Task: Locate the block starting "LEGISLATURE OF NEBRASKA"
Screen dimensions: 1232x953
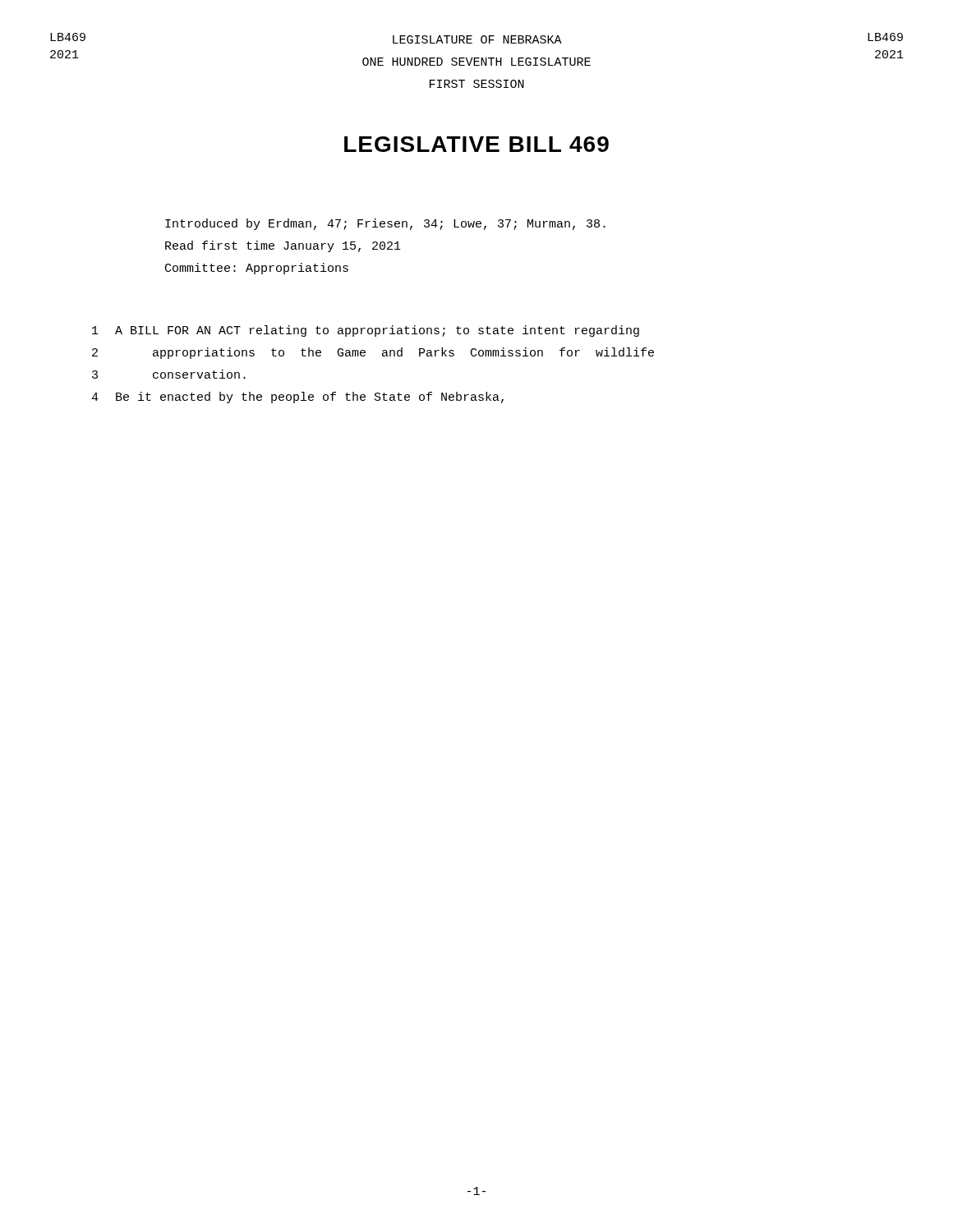Action: 476,63
